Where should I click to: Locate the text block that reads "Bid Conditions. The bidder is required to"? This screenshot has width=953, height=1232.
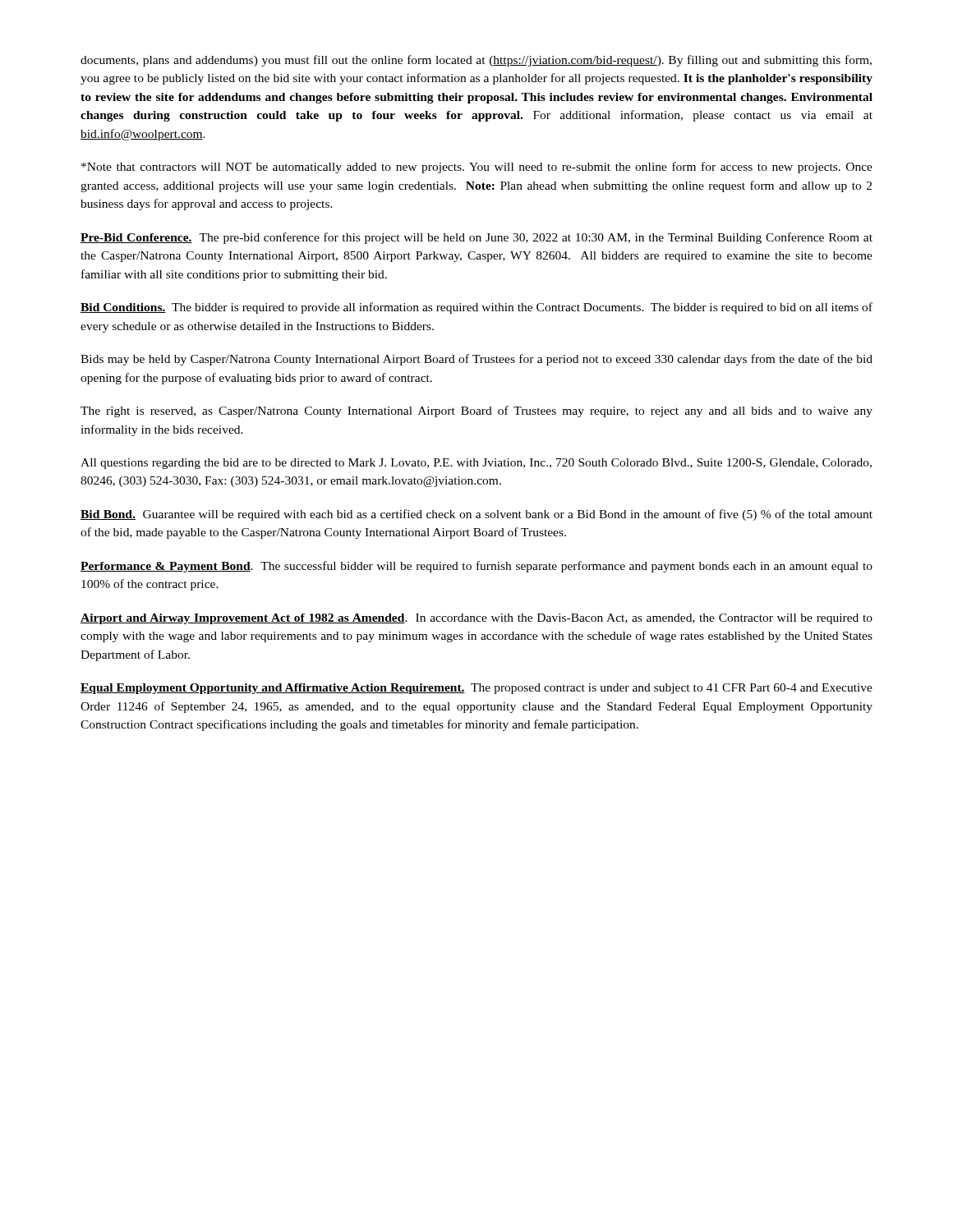pyautogui.click(x=476, y=316)
